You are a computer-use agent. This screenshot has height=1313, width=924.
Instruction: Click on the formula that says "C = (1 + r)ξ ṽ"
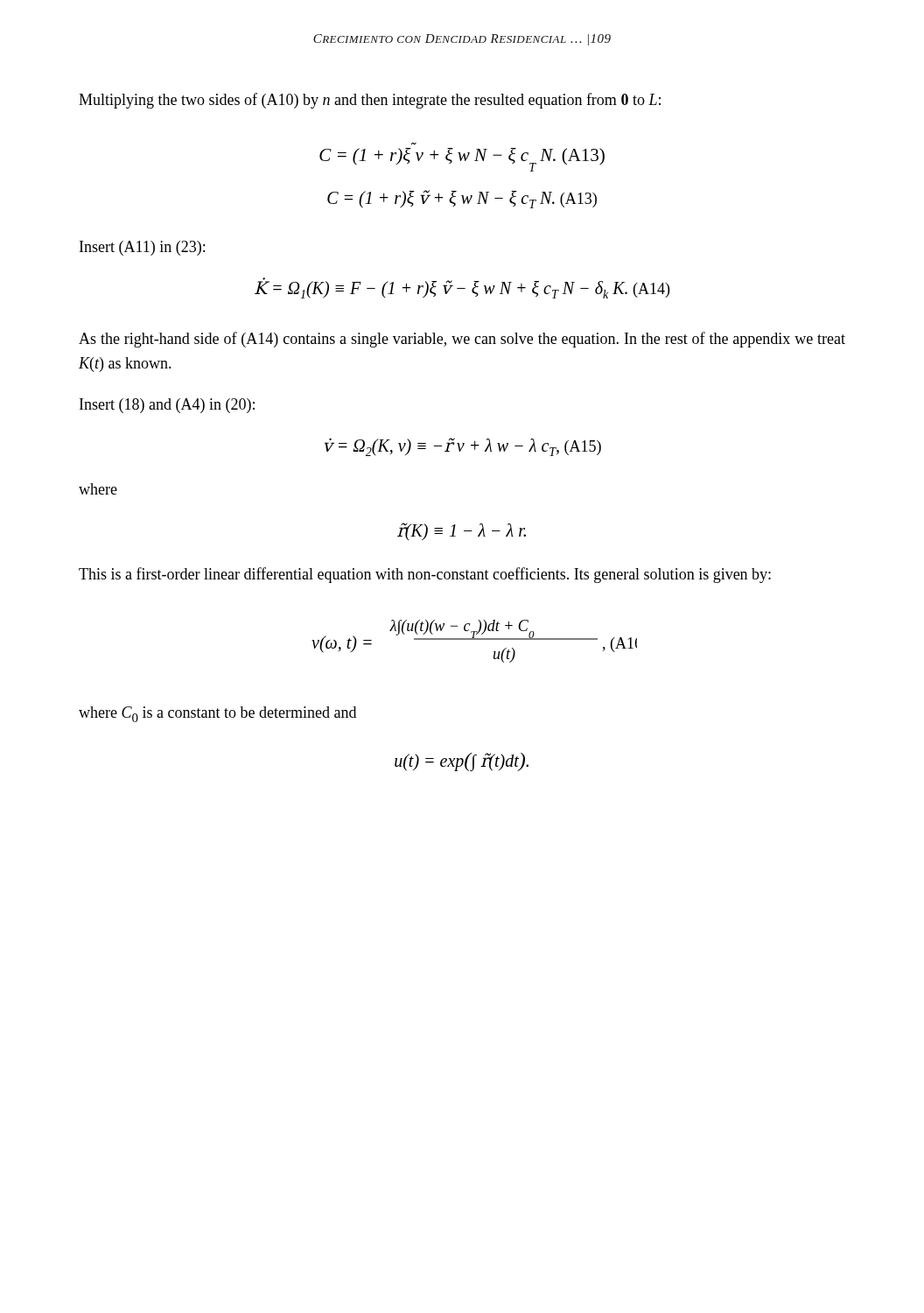click(462, 199)
